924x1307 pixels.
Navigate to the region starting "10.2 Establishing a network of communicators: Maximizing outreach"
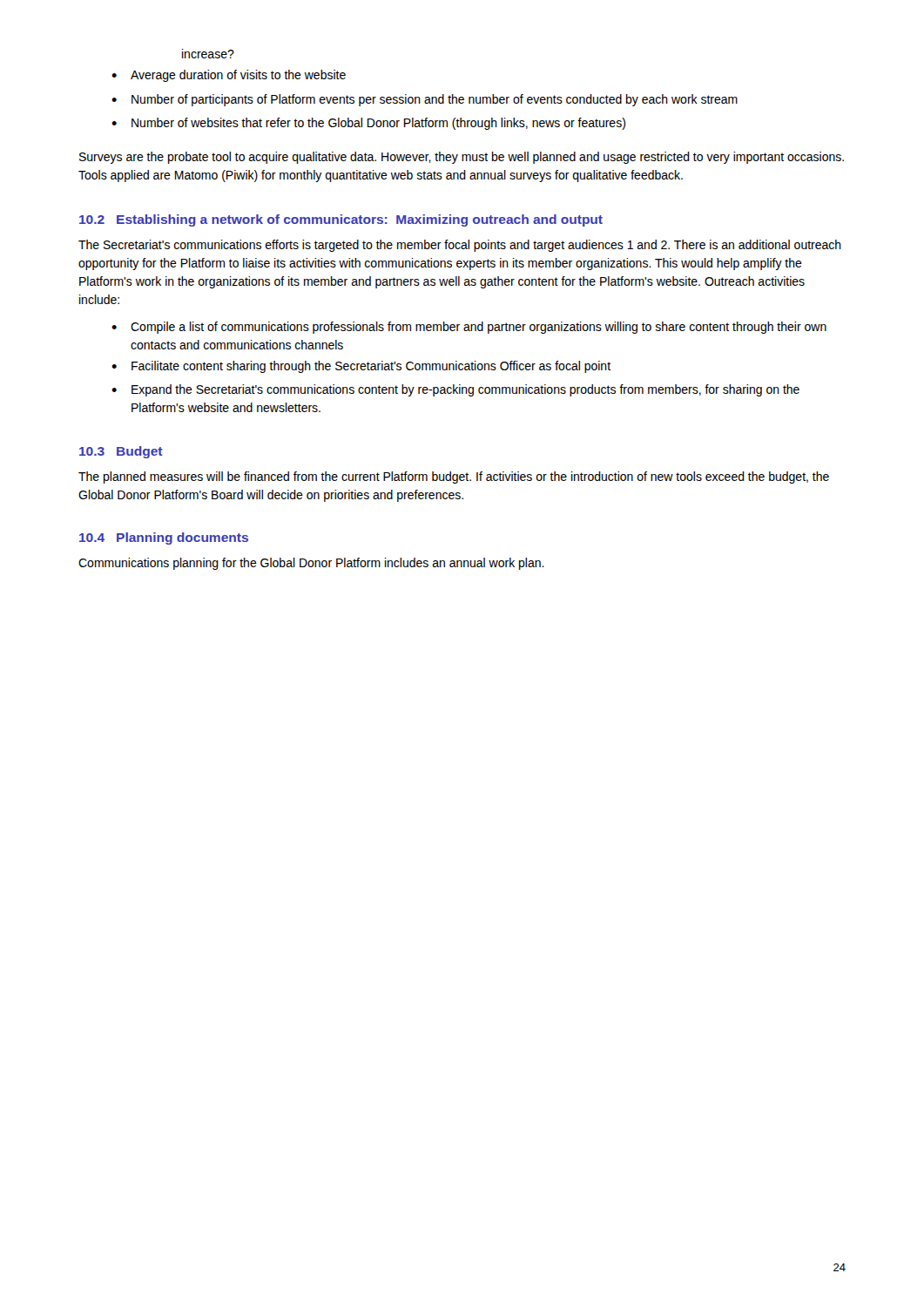[340, 220]
